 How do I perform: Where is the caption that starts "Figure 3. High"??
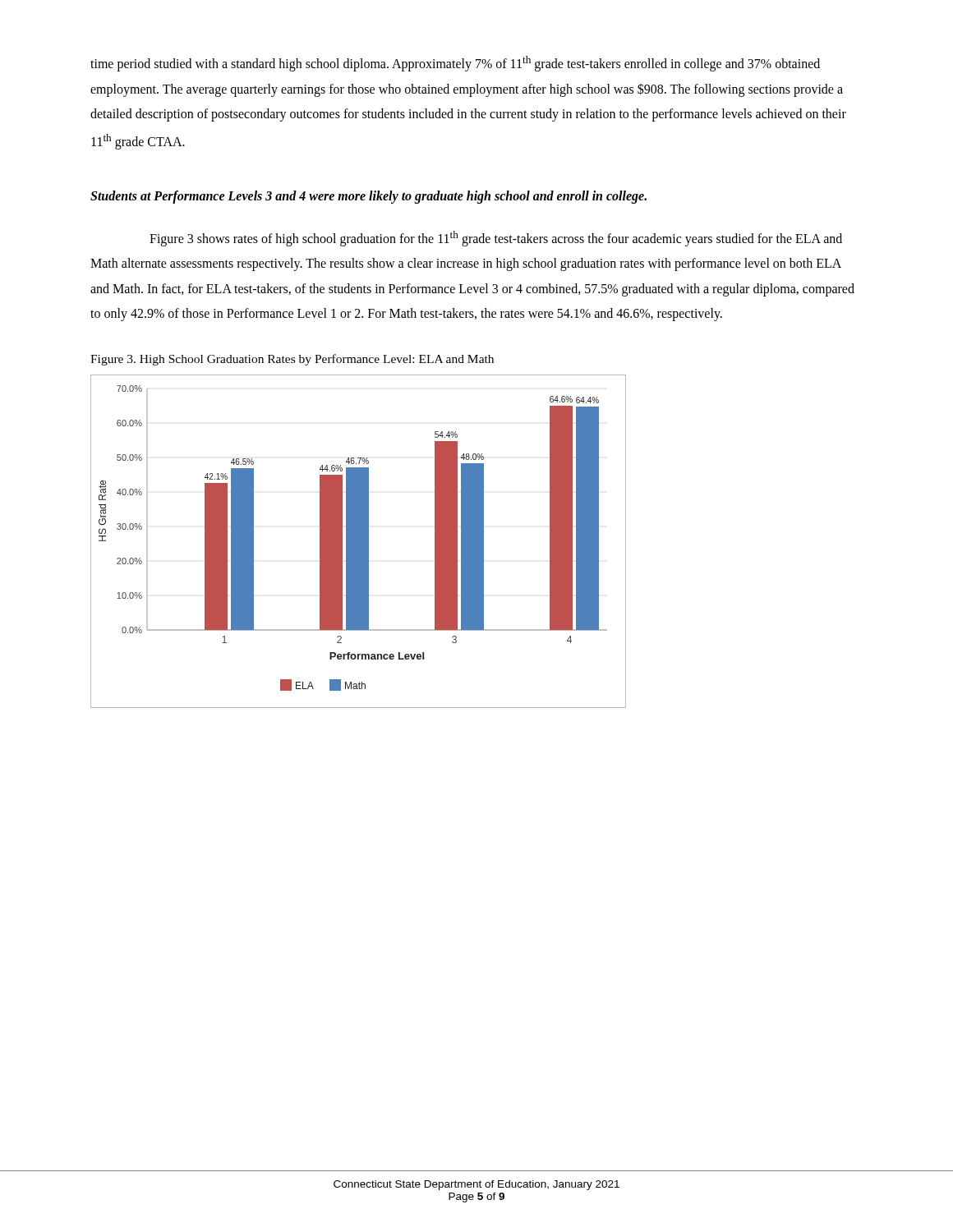292,358
